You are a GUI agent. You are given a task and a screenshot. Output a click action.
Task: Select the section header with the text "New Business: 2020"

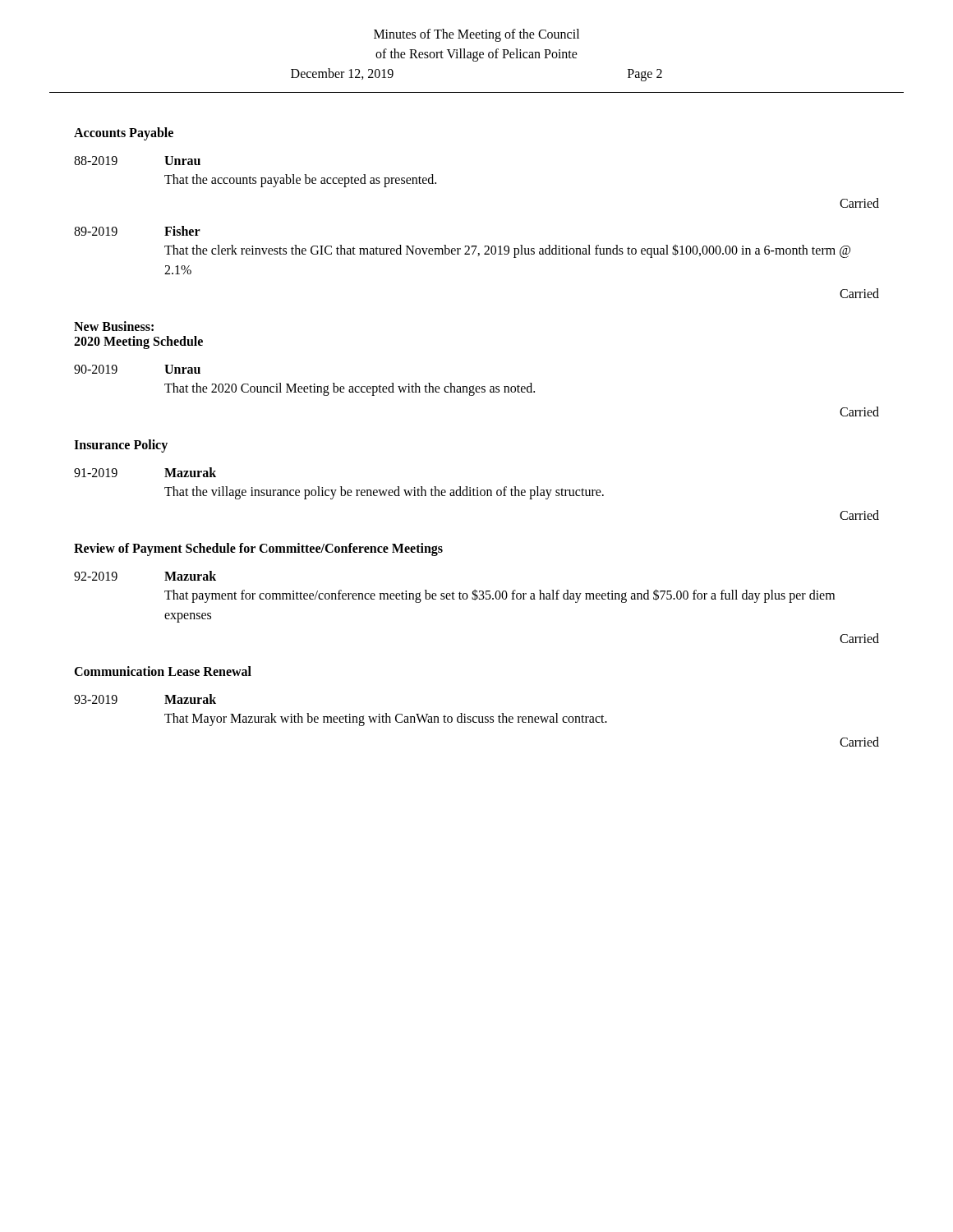click(x=114, y=326)
